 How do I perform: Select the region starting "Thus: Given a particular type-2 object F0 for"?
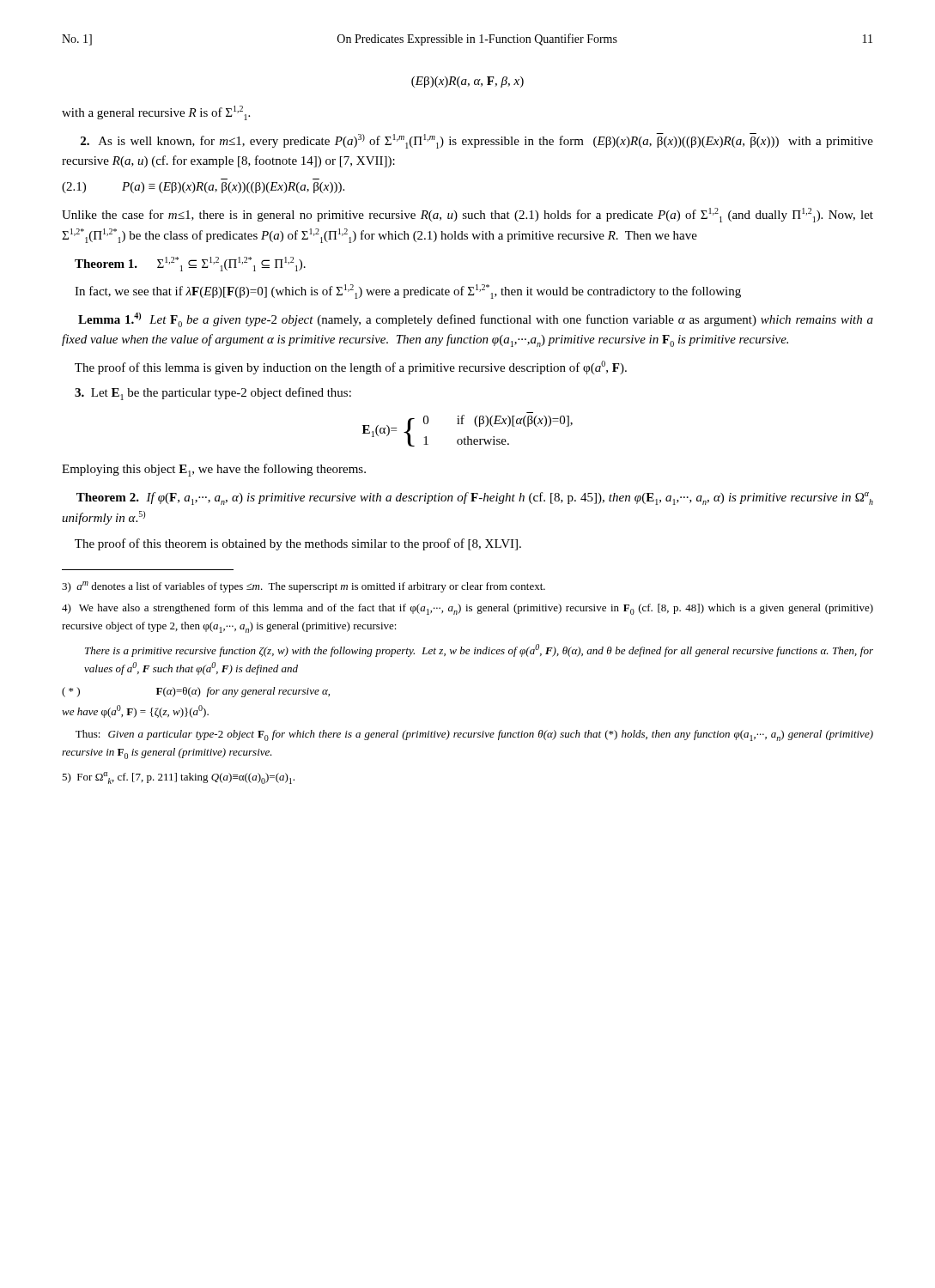(x=468, y=743)
